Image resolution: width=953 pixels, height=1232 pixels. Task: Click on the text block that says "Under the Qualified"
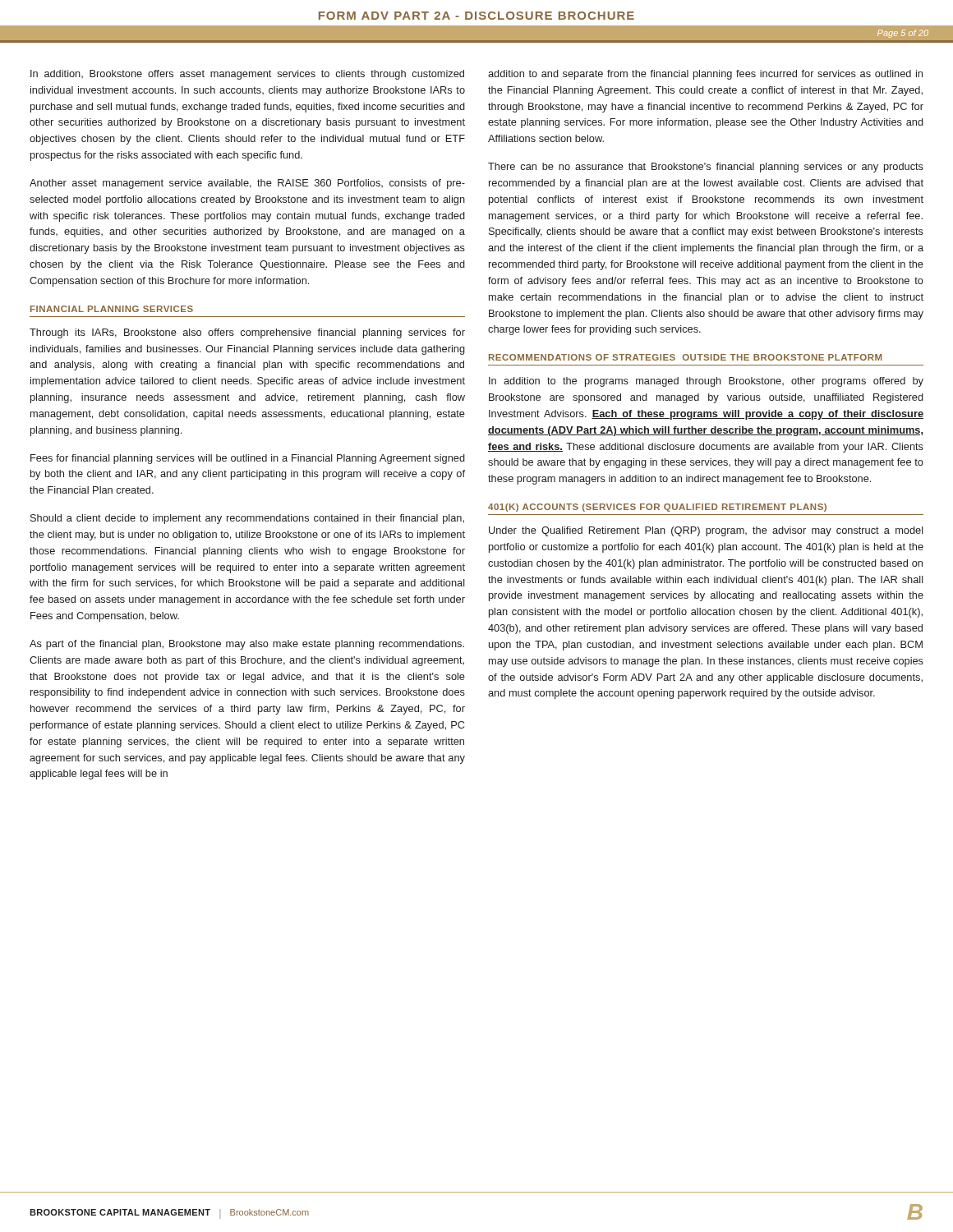click(706, 612)
